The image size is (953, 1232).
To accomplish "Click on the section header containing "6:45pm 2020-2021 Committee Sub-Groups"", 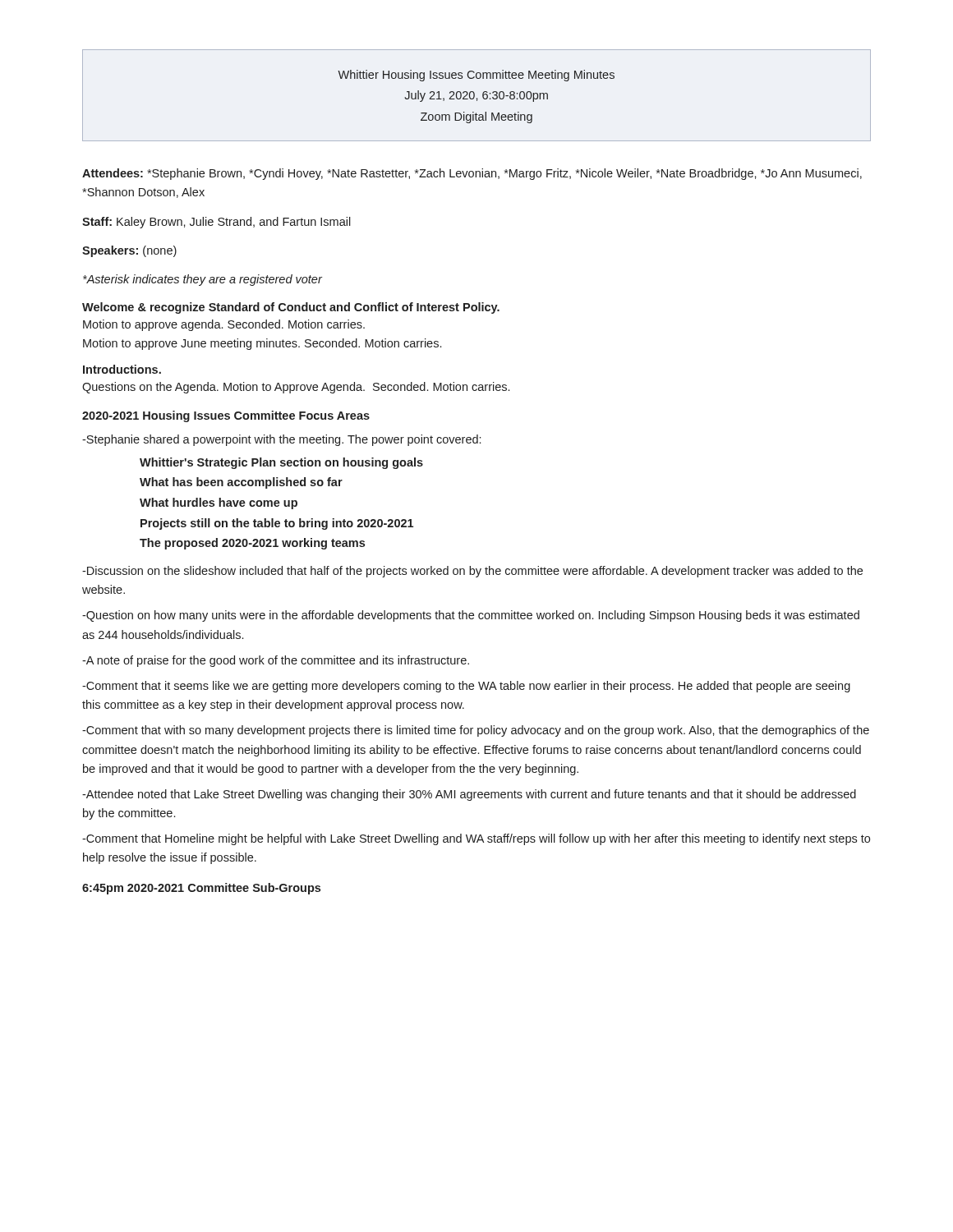I will (x=202, y=888).
